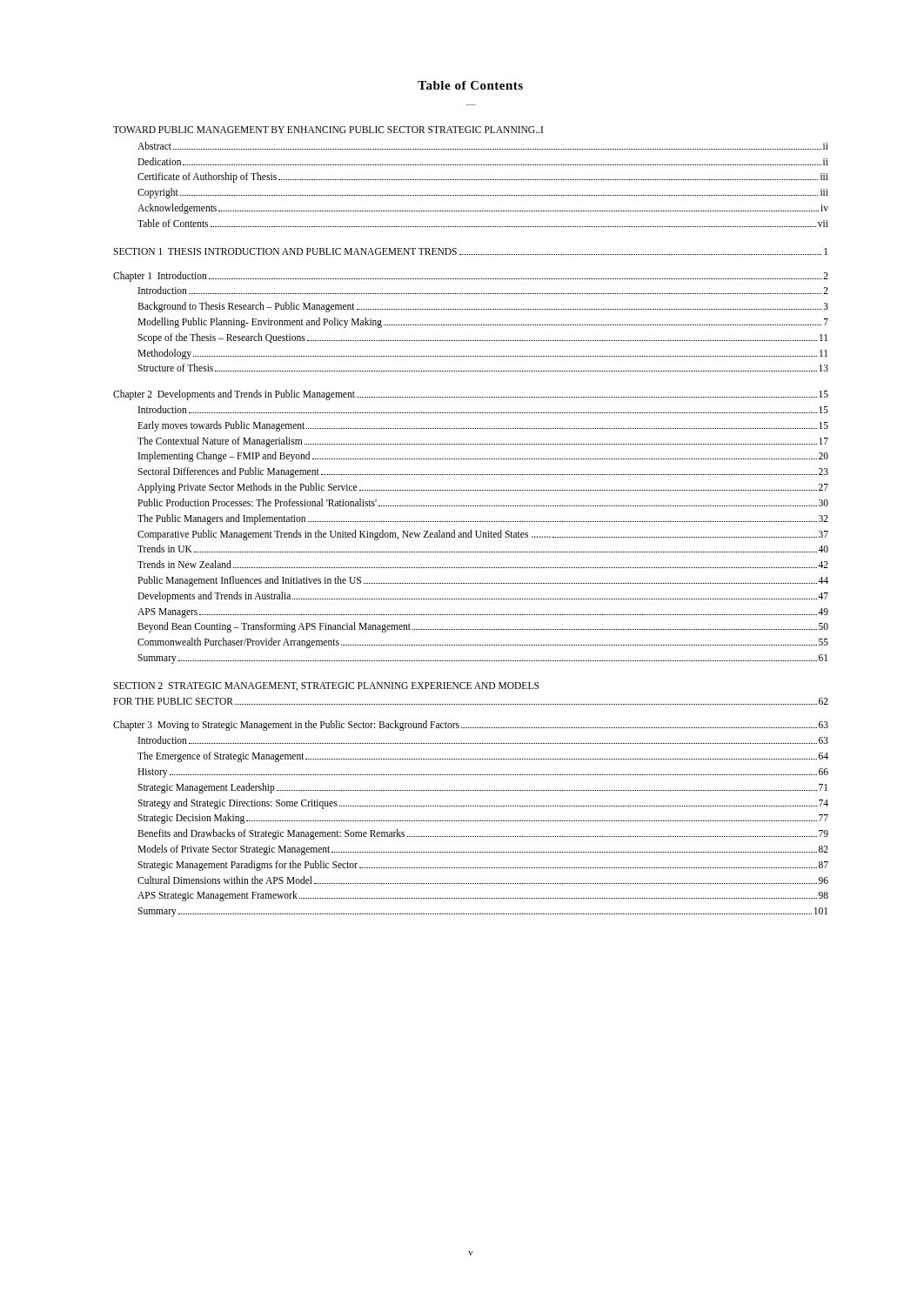Select the list item with the text "Strategic Management Leadership"
Screen dimensions: 1305x924
point(483,788)
